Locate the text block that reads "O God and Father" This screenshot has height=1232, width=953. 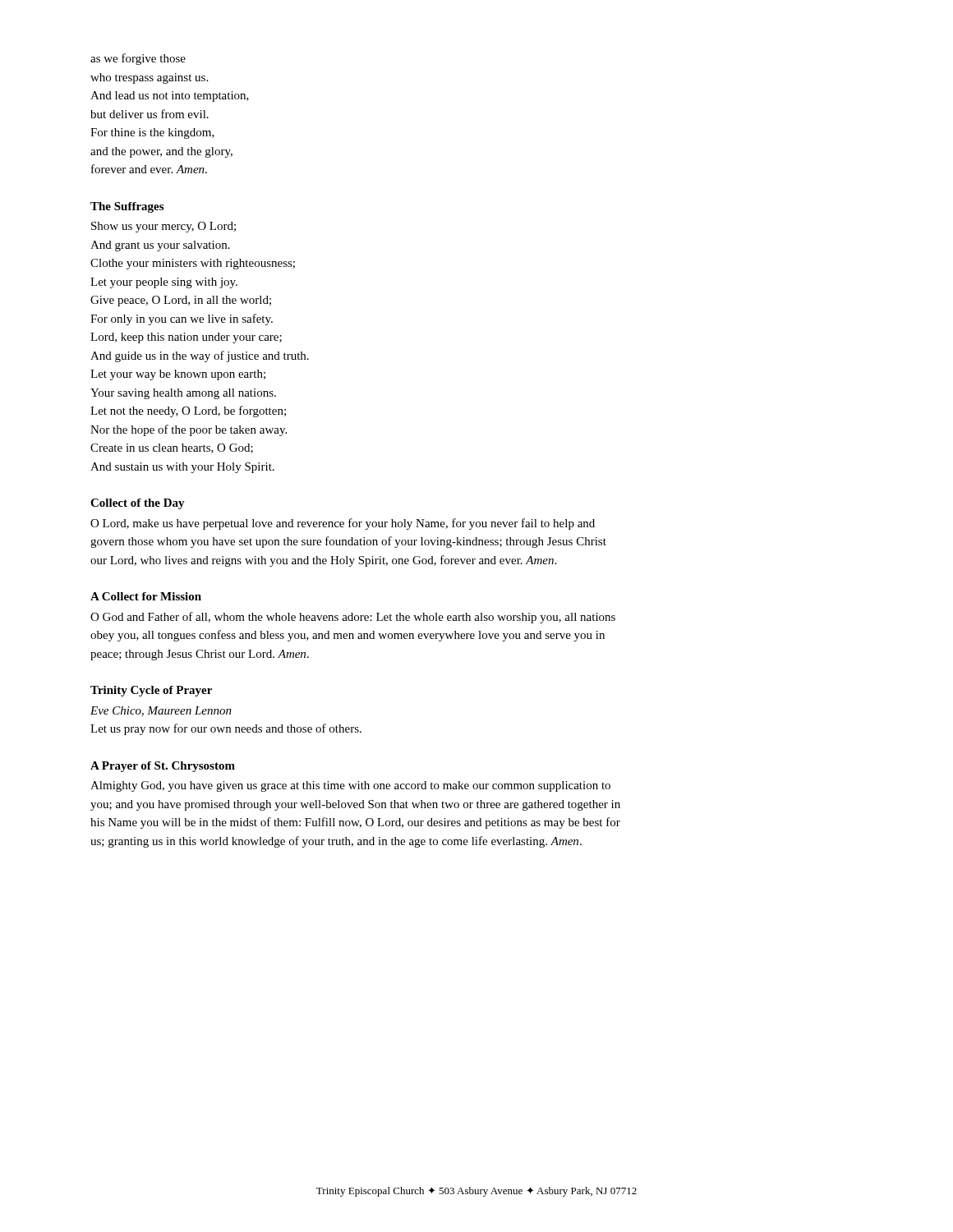click(357, 635)
